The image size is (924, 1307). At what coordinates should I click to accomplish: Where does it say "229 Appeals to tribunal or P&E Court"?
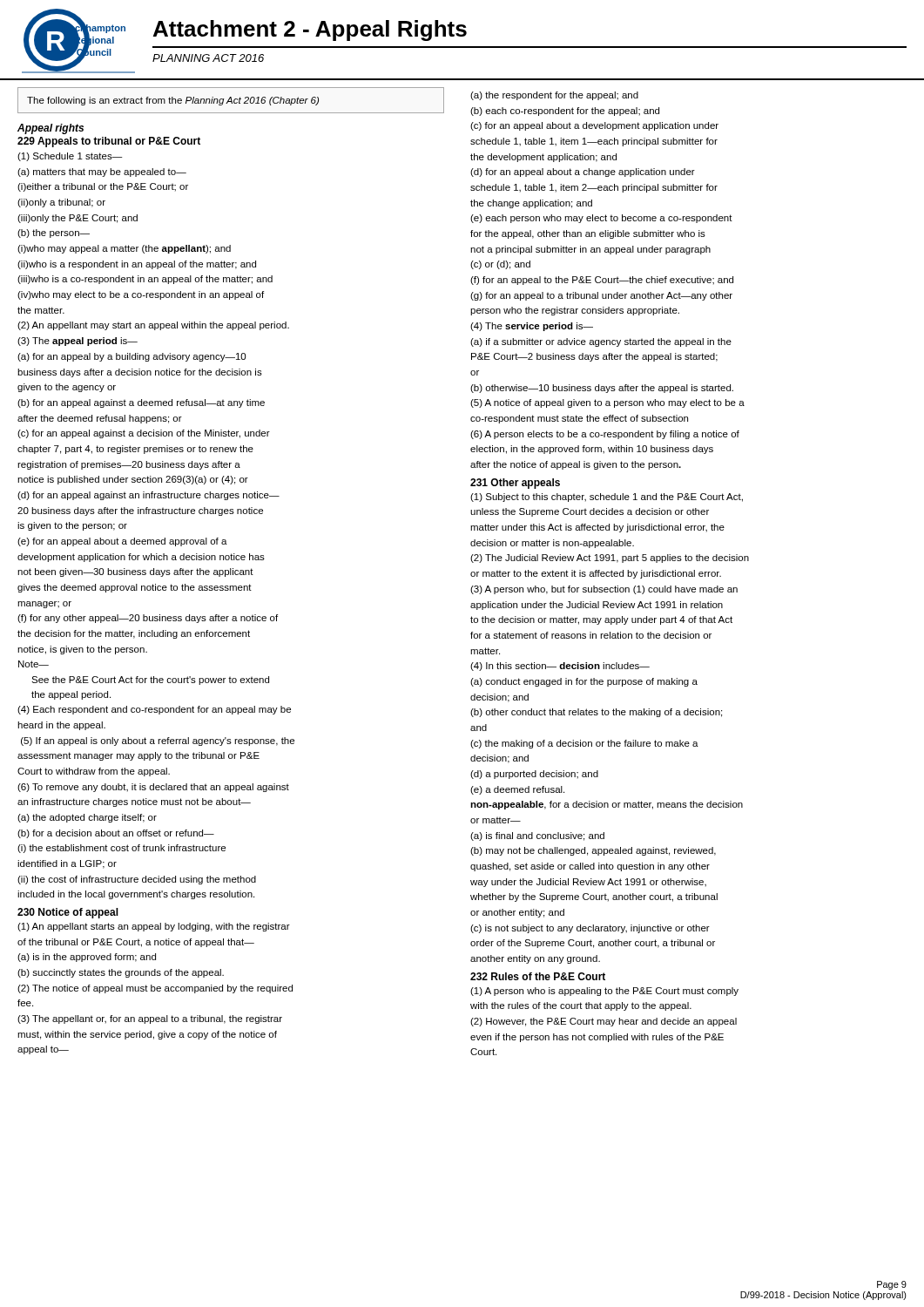coord(109,141)
